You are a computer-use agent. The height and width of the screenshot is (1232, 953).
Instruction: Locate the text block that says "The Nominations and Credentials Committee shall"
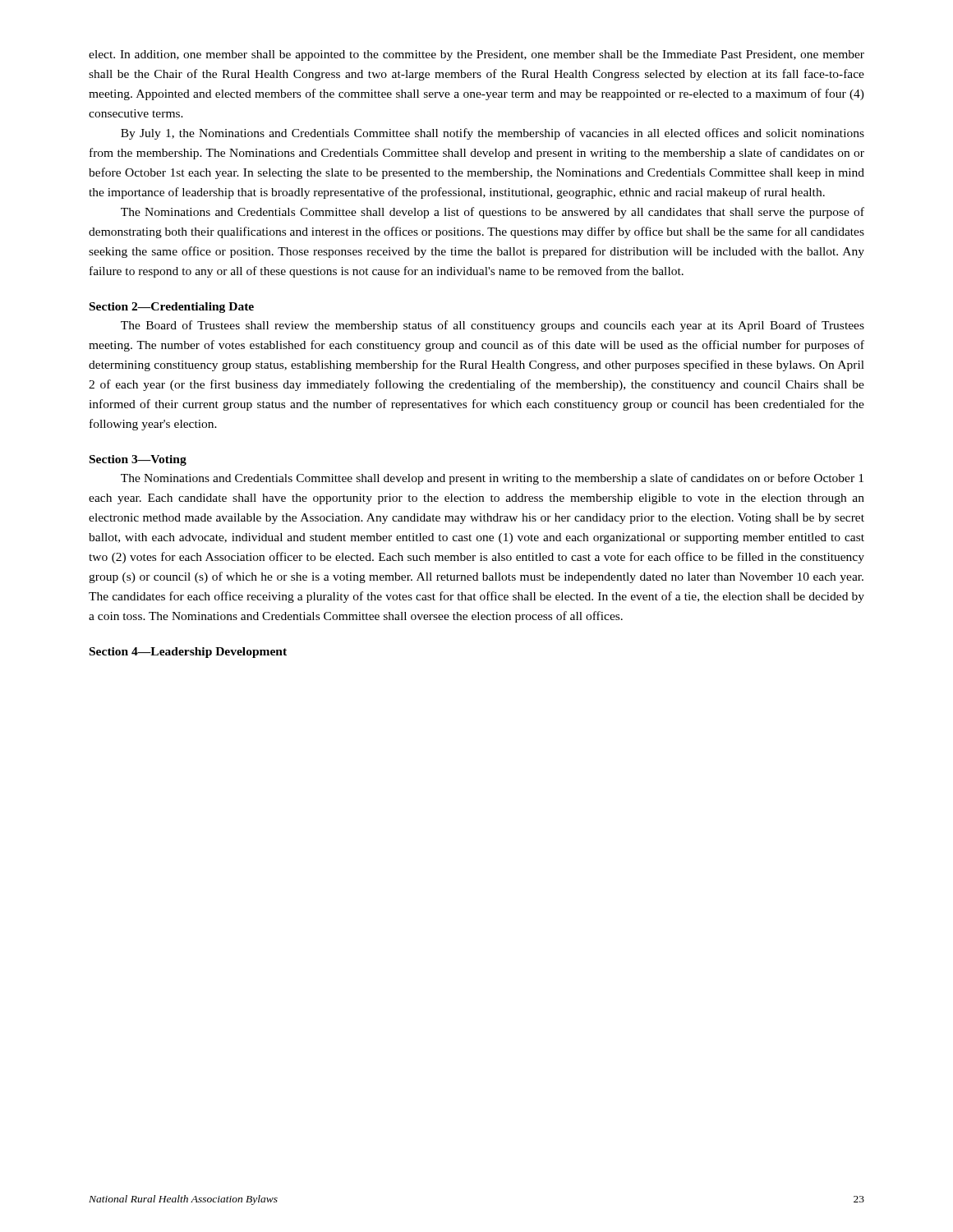pos(476,547)
